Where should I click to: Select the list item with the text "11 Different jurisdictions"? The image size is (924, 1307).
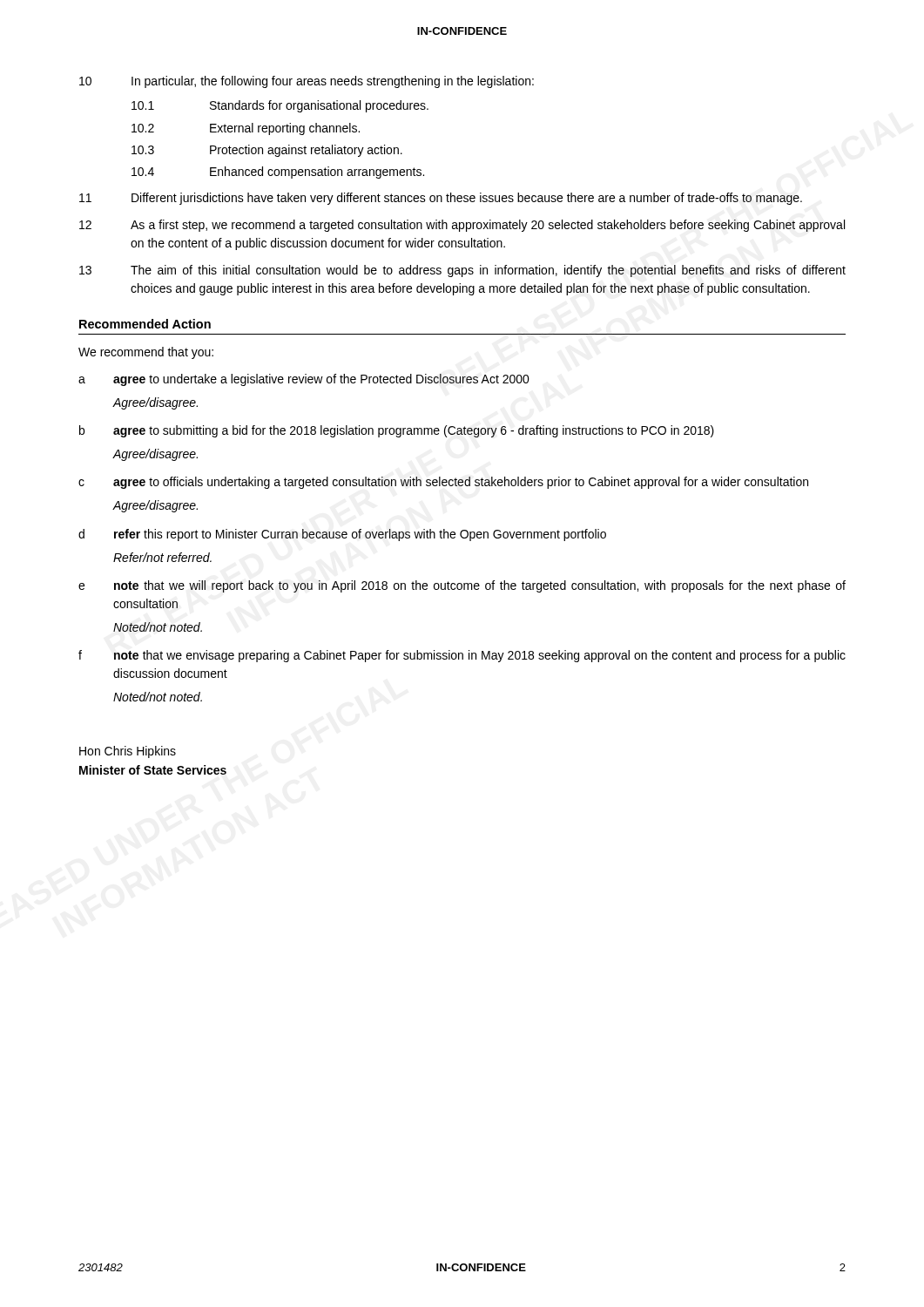coord(441,199)
